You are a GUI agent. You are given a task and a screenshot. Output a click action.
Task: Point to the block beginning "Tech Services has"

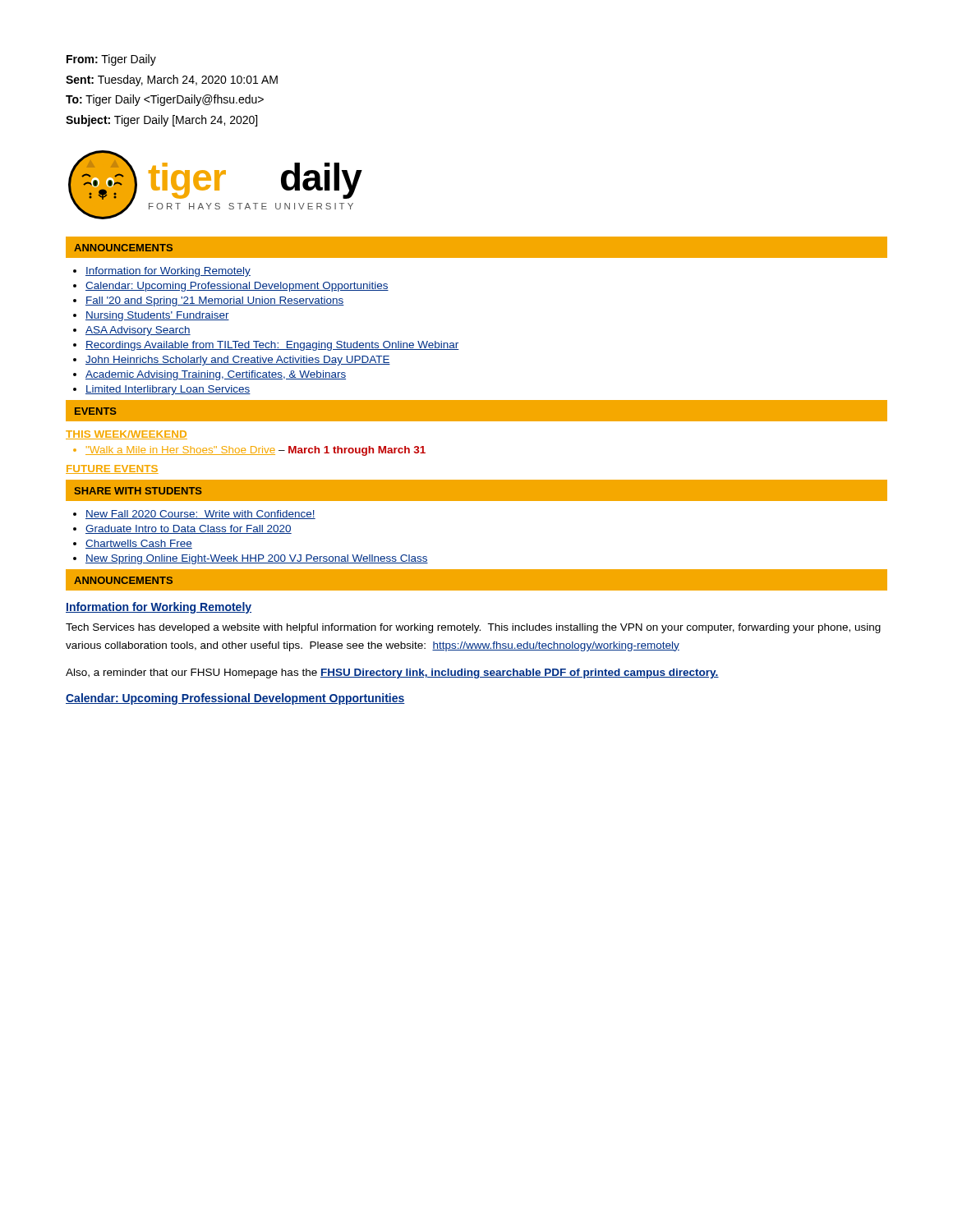[x=473, y=636]
